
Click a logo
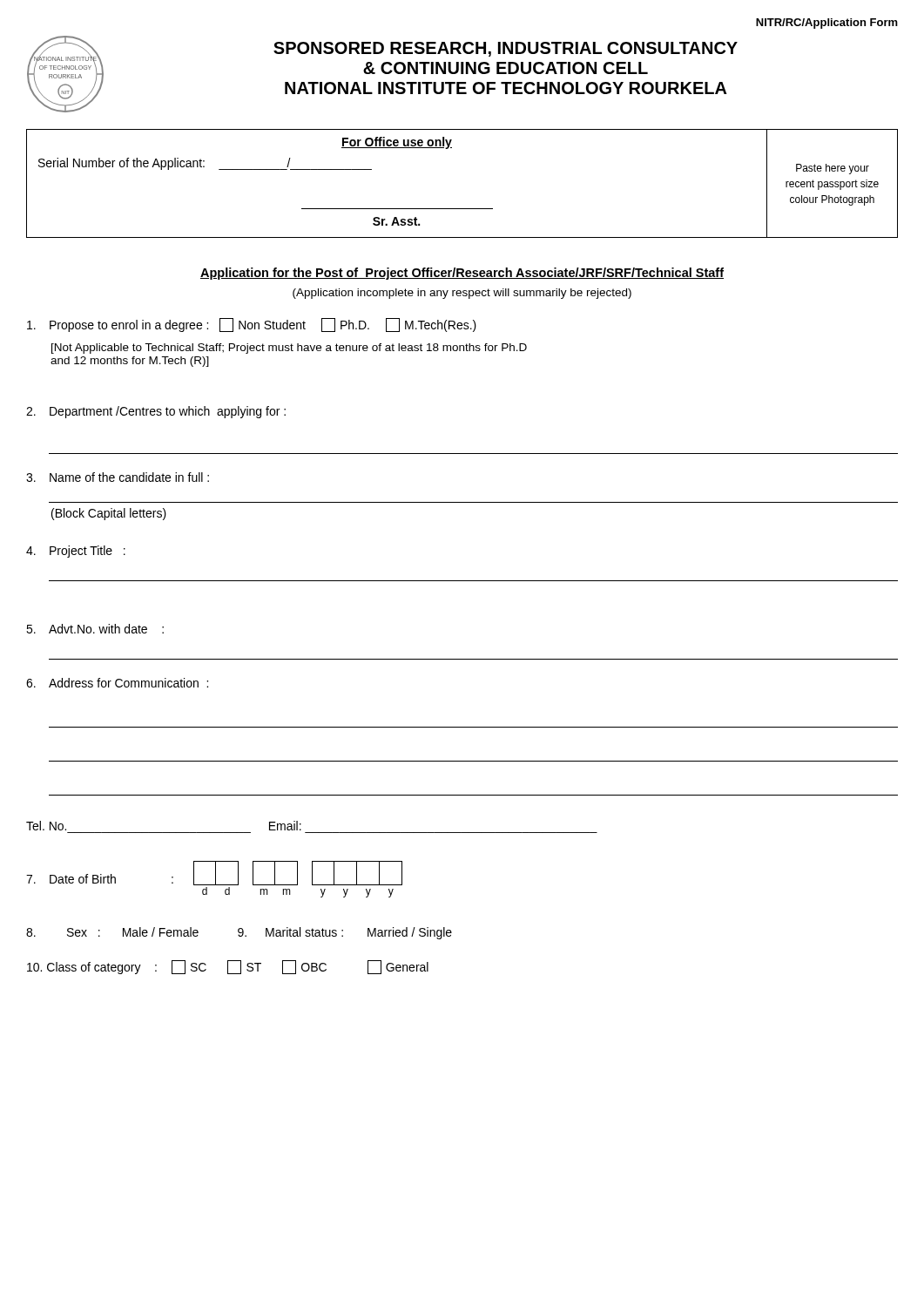pyautogui.click(x=65, y=74)
